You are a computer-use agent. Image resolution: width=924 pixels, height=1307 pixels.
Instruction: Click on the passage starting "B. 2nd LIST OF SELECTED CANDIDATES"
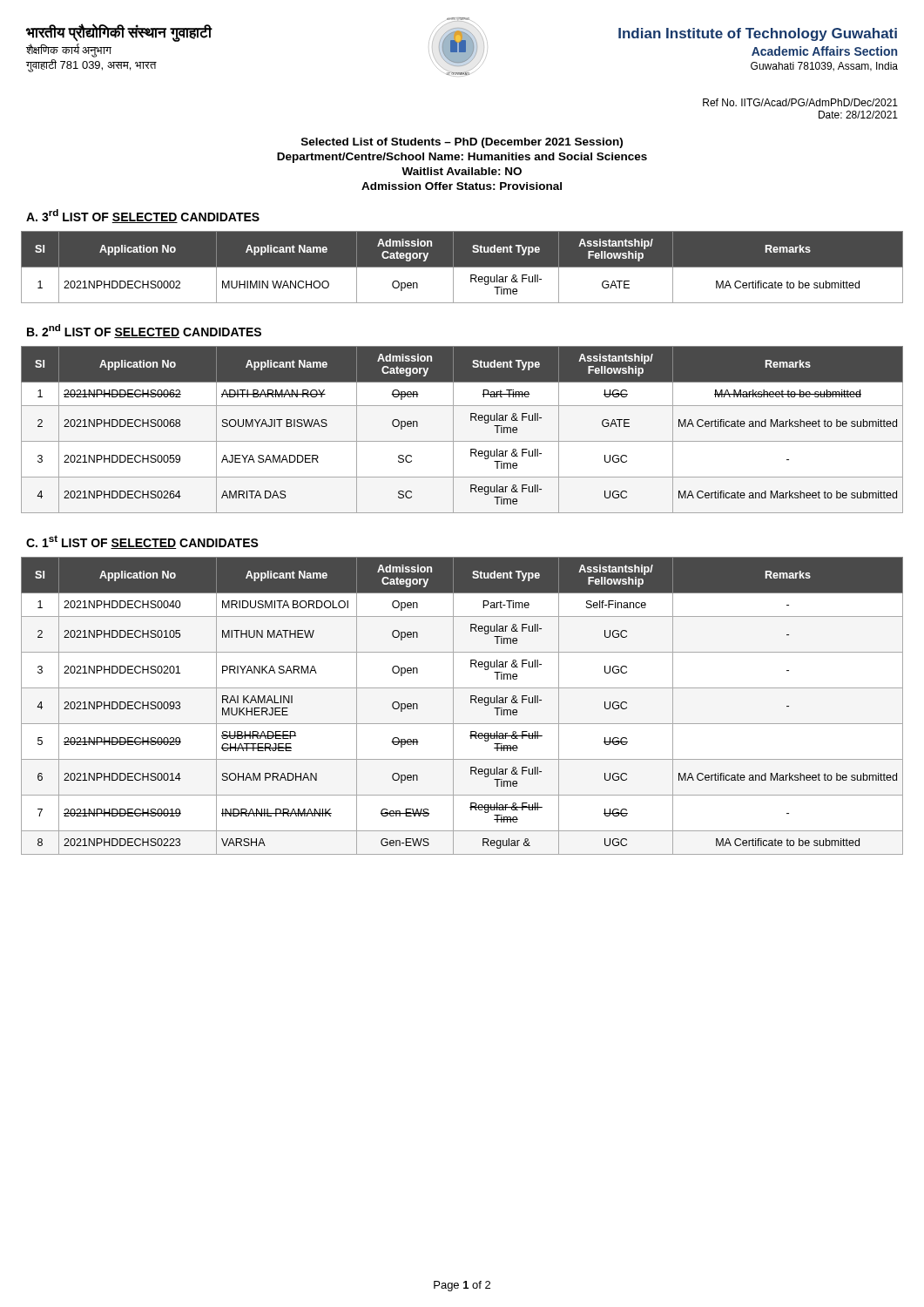pos(144,331)
